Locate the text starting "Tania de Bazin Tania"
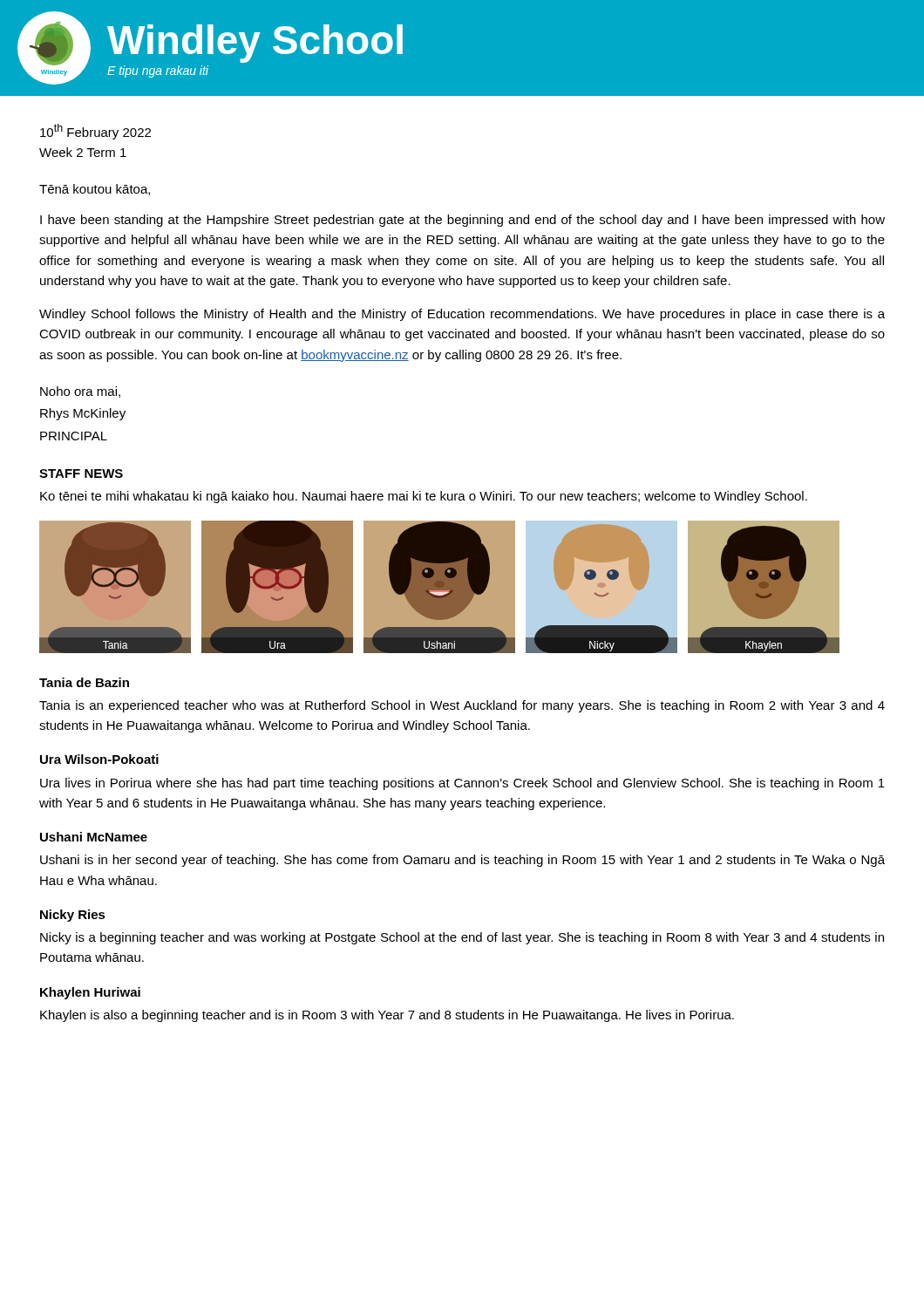Image resolution: width=924 pixels, height=1308 pixels. 462,704
